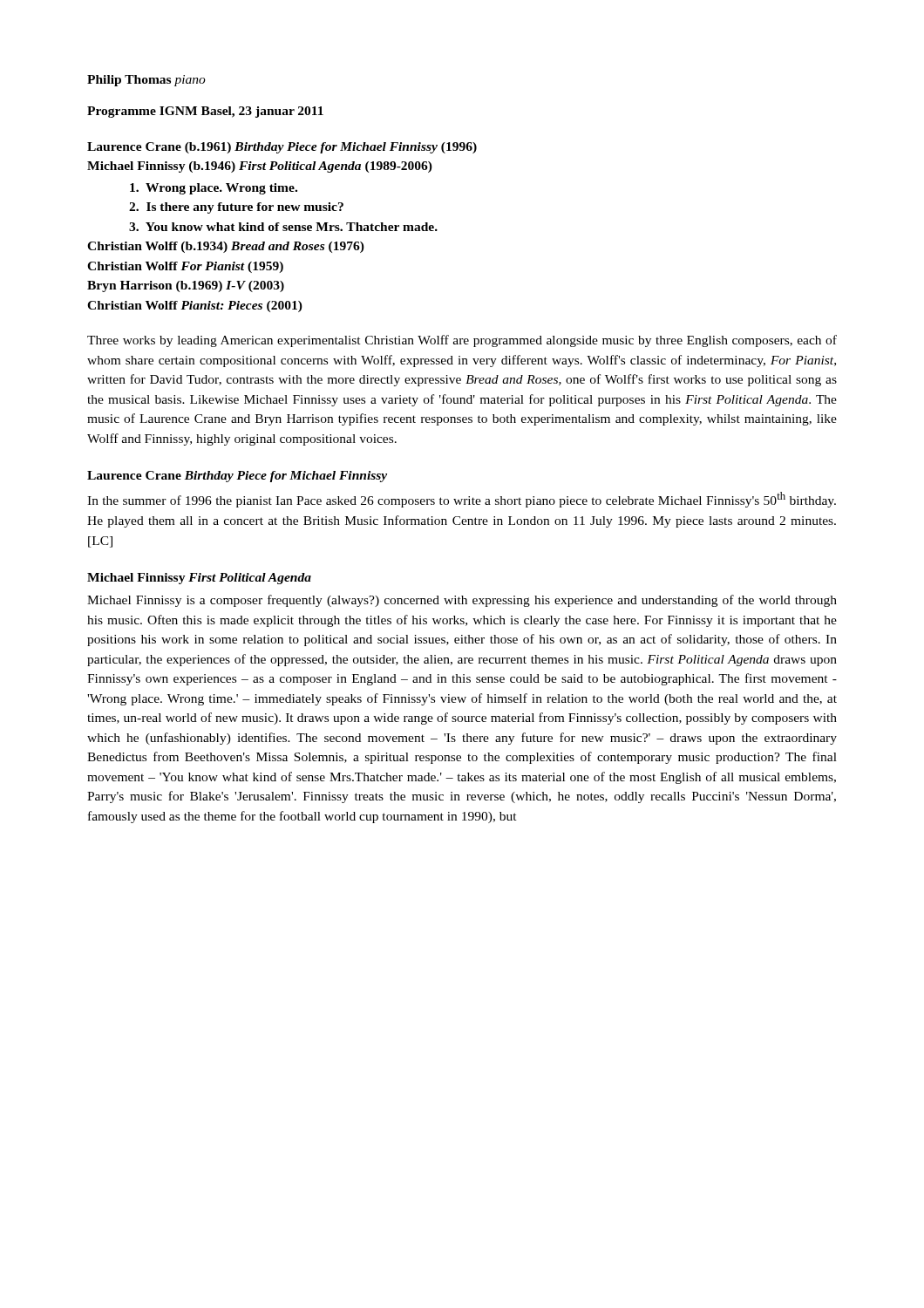Locate the block of text that opens with "Michael Finnissy is a"
The width and height of the screenshot is (924, 1308).
pos(462,708)
